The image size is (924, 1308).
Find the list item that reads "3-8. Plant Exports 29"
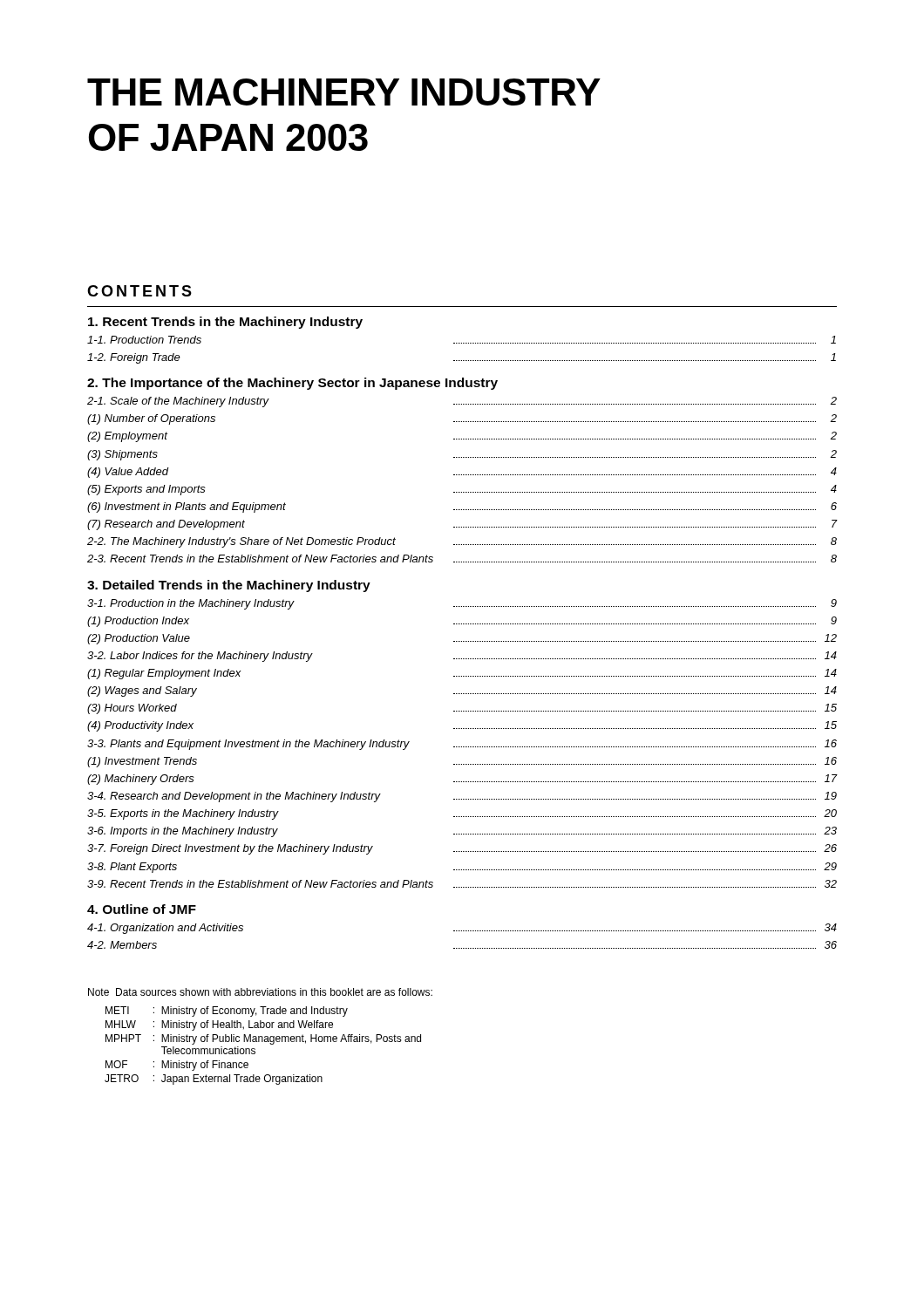462,866
